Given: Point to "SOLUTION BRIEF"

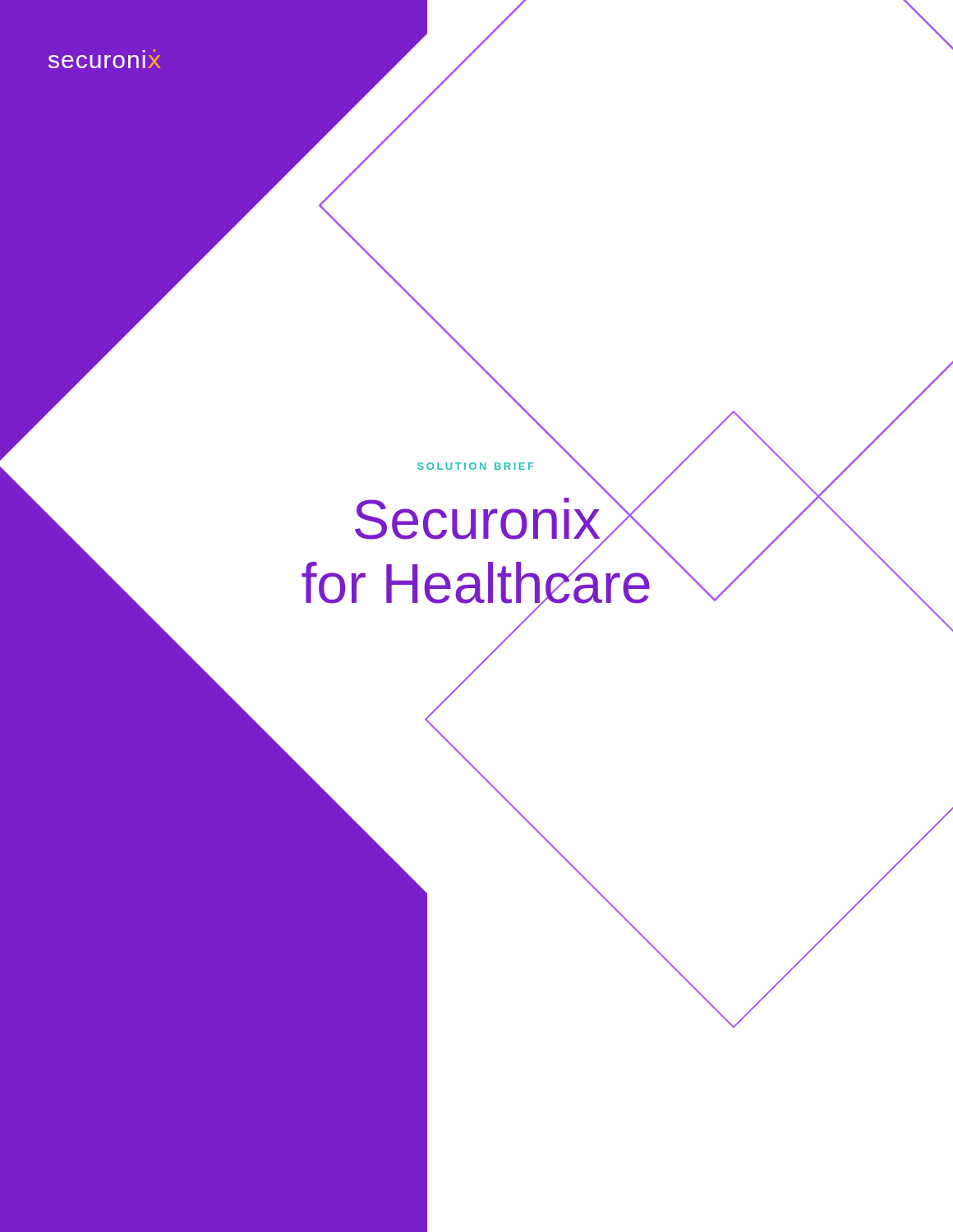Looking at the screenshot, I should tap(476, 466).
